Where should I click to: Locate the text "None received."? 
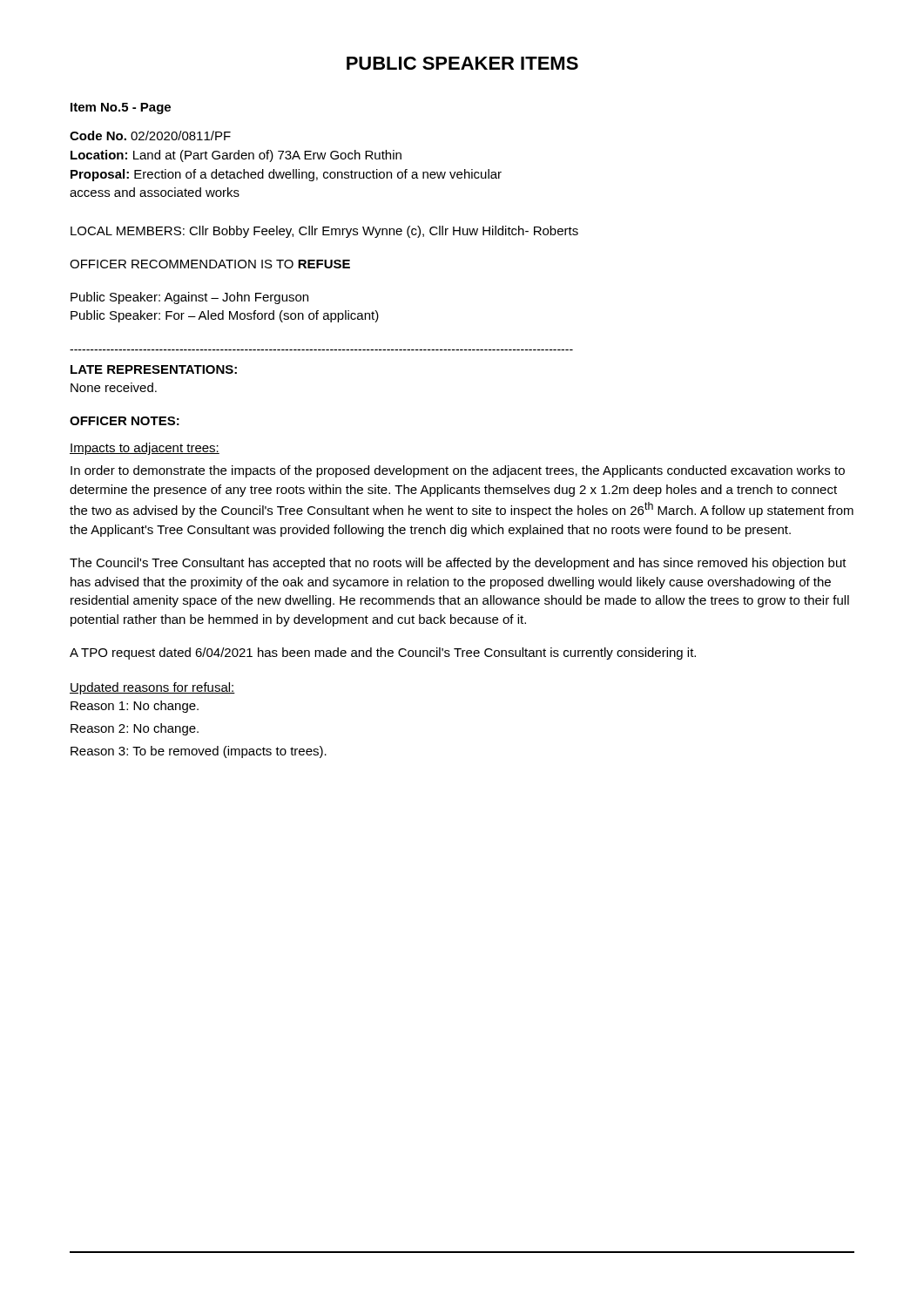(x=114, y=388)
